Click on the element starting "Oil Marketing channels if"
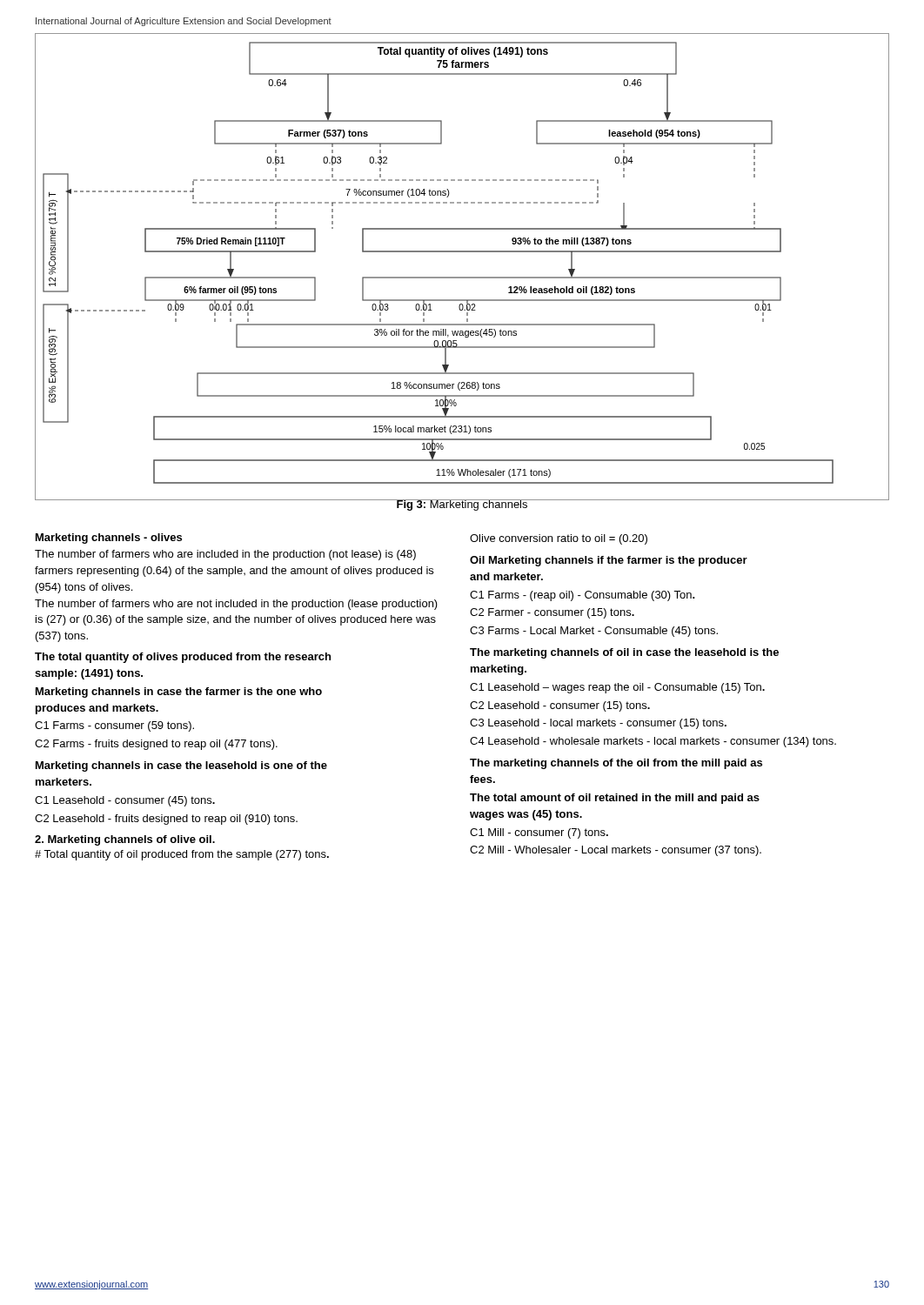This screenshot has width=924, height=1305. pyautogui.click(x=608, y=568)
